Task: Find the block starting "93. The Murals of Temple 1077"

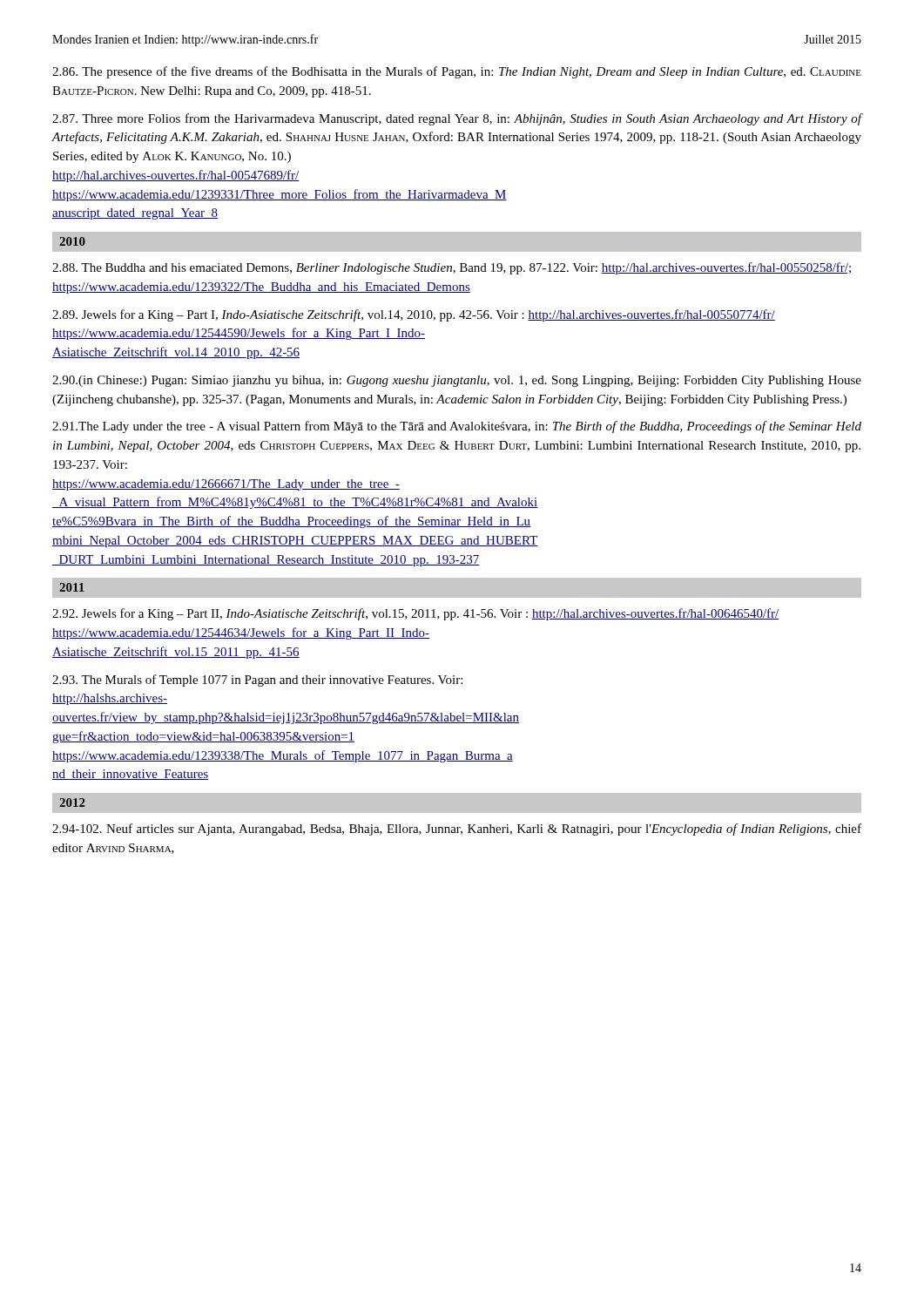Action: click(286, 727)
